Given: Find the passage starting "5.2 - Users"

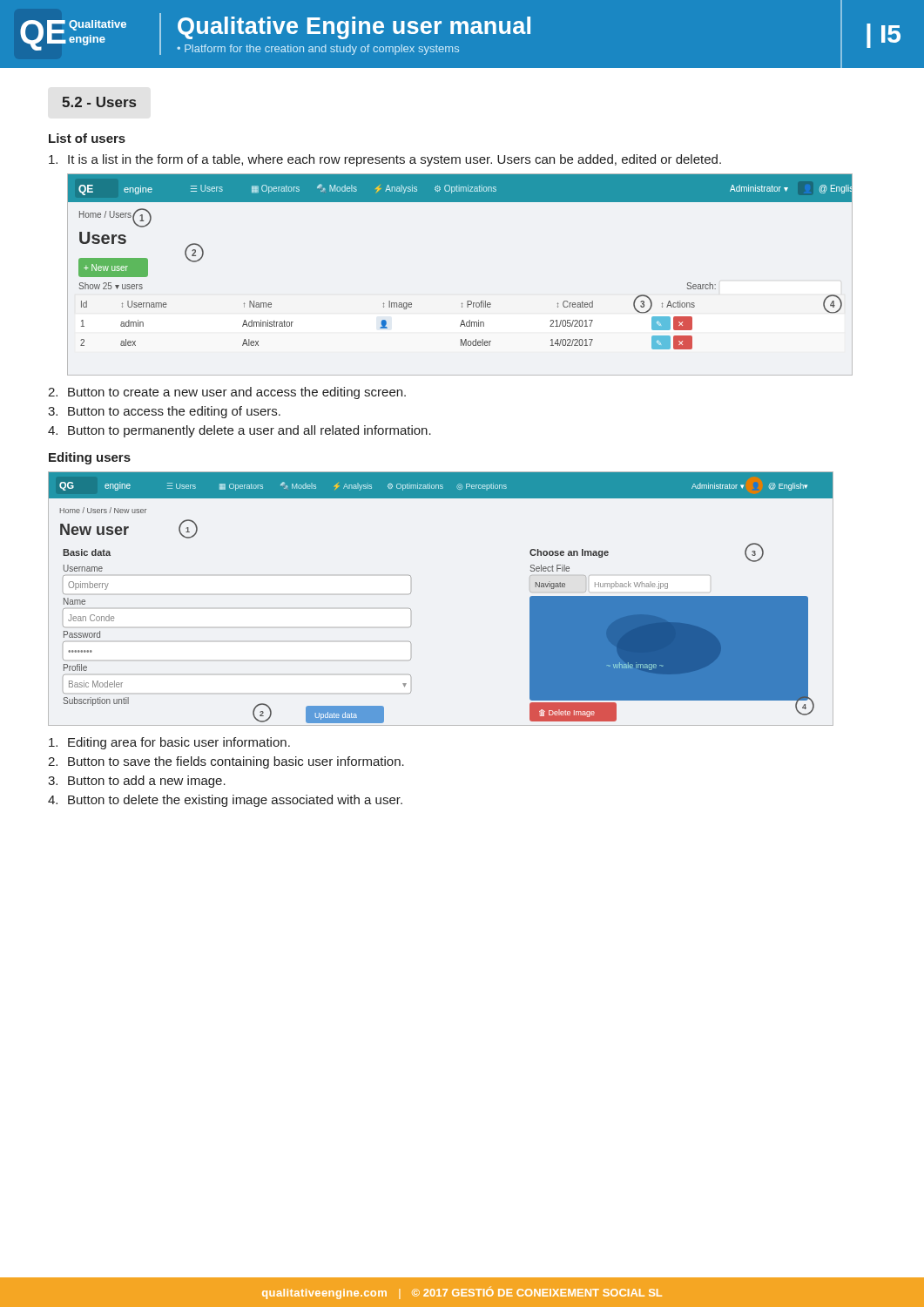Looking at the screenshot, I should [x=99, y=102].
